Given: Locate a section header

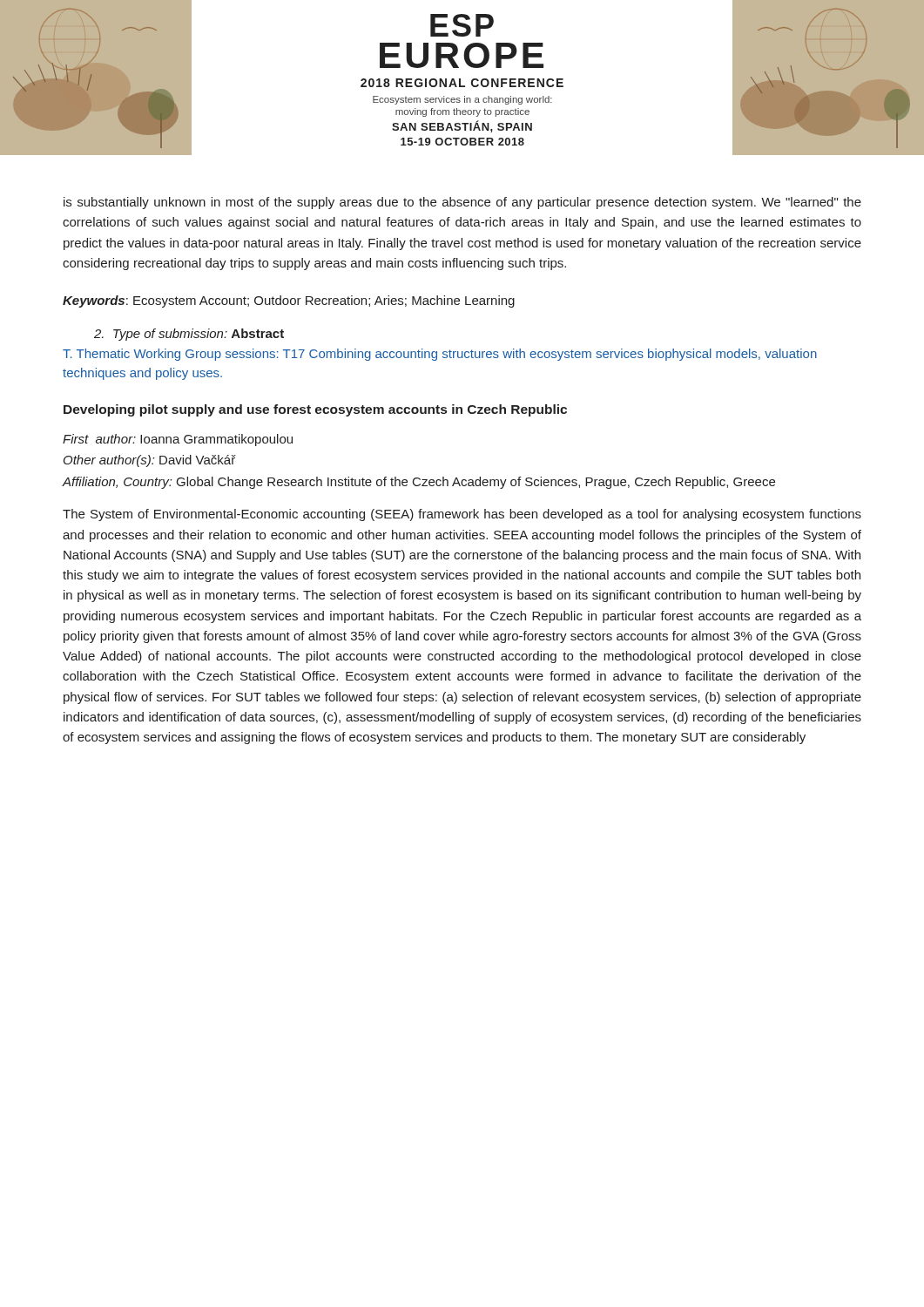Looking at the screenshot, I should [x=315, y=409].
